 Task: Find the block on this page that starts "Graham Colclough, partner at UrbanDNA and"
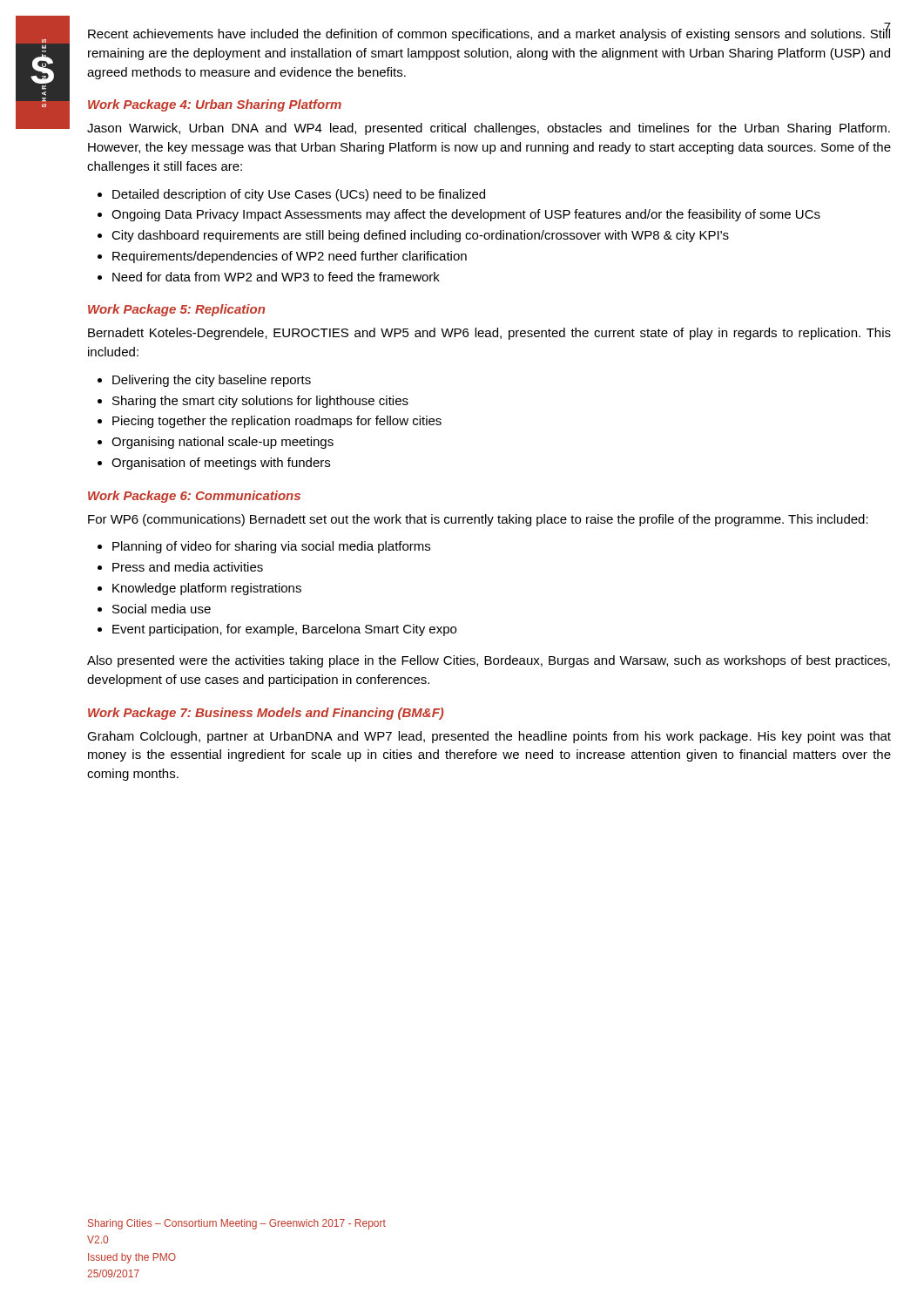click(489, 755)
